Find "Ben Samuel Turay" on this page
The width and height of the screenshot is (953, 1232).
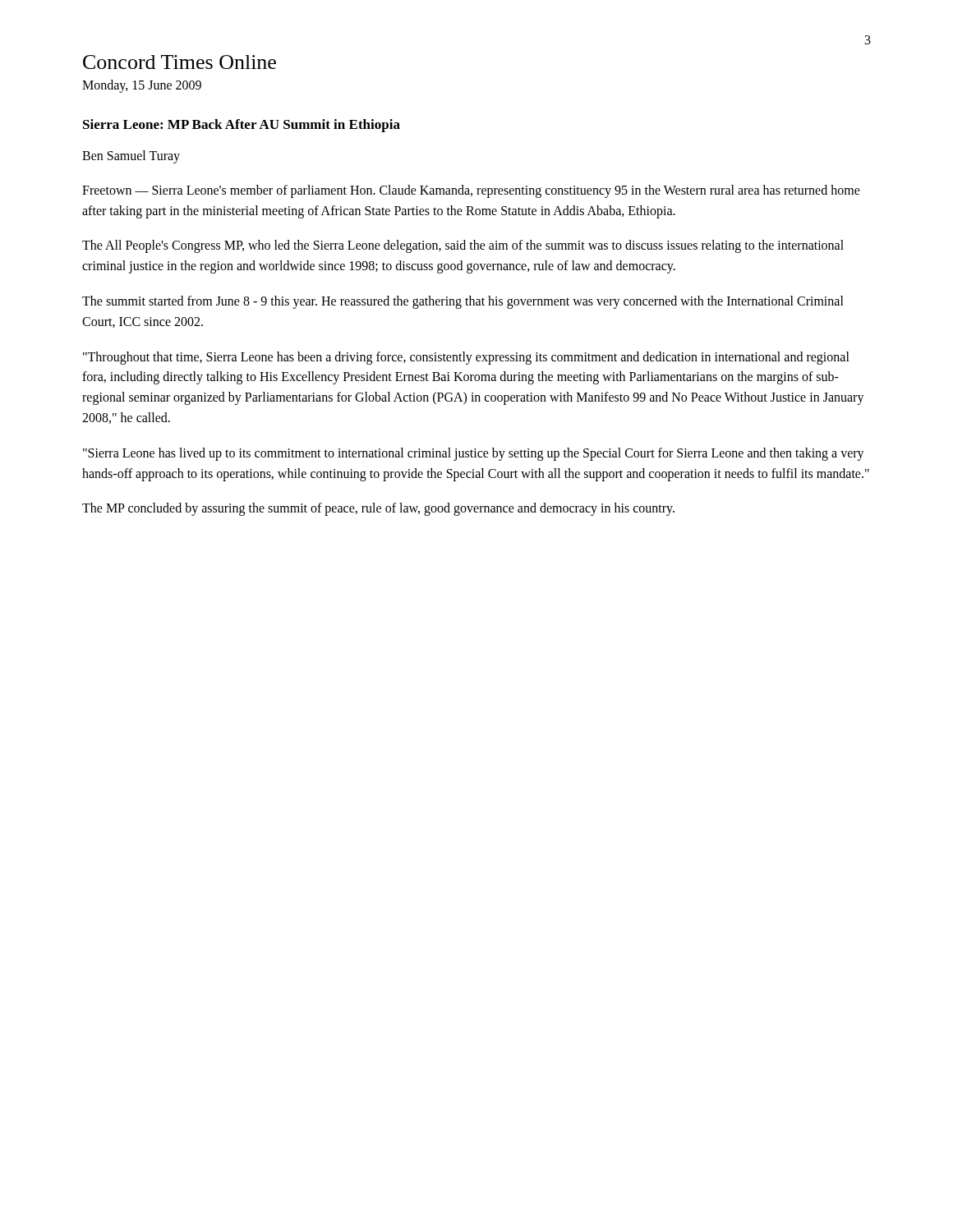tap(131, 157)
